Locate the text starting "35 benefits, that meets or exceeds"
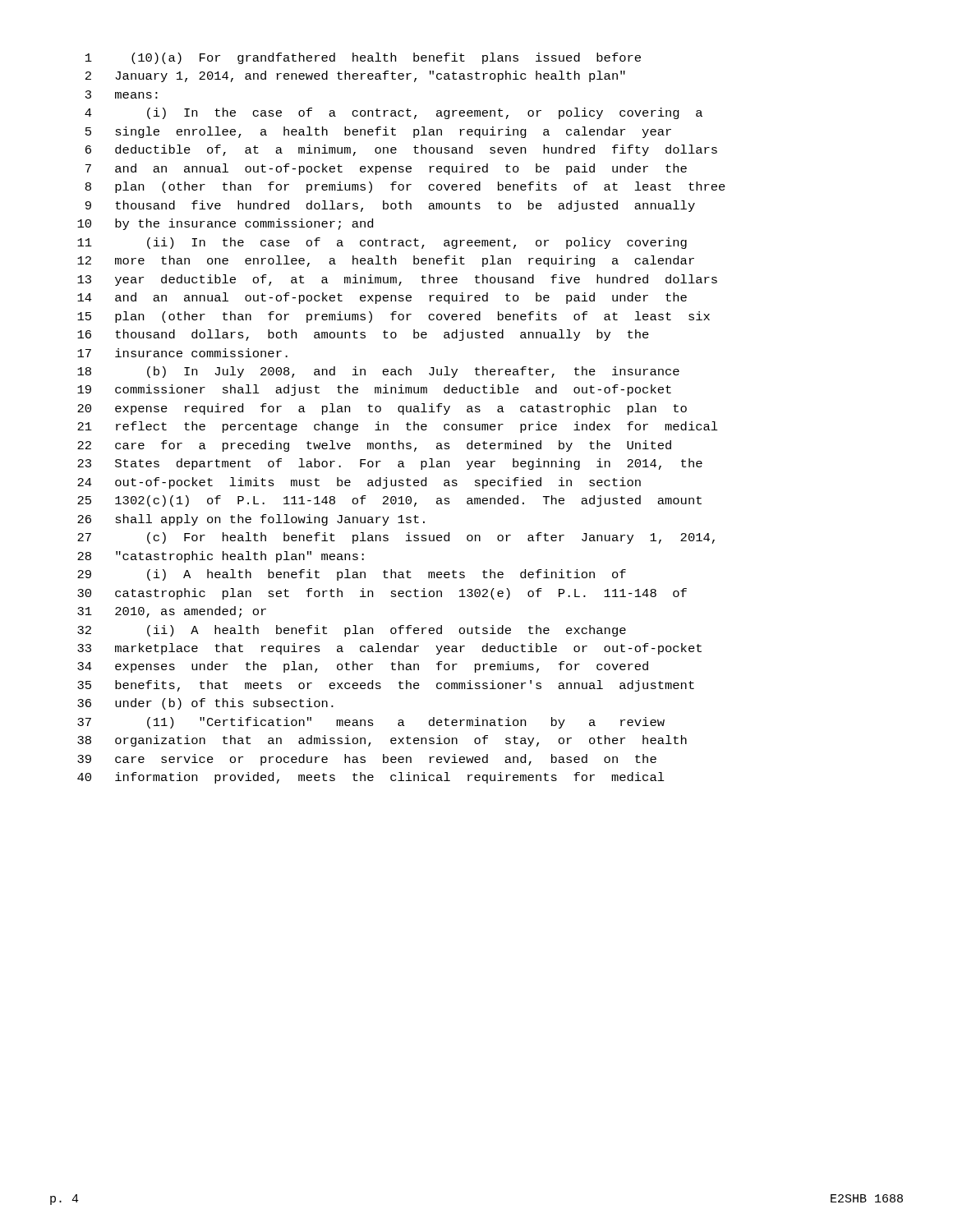Screen dimensions: 1232x953 pos(476,686)
